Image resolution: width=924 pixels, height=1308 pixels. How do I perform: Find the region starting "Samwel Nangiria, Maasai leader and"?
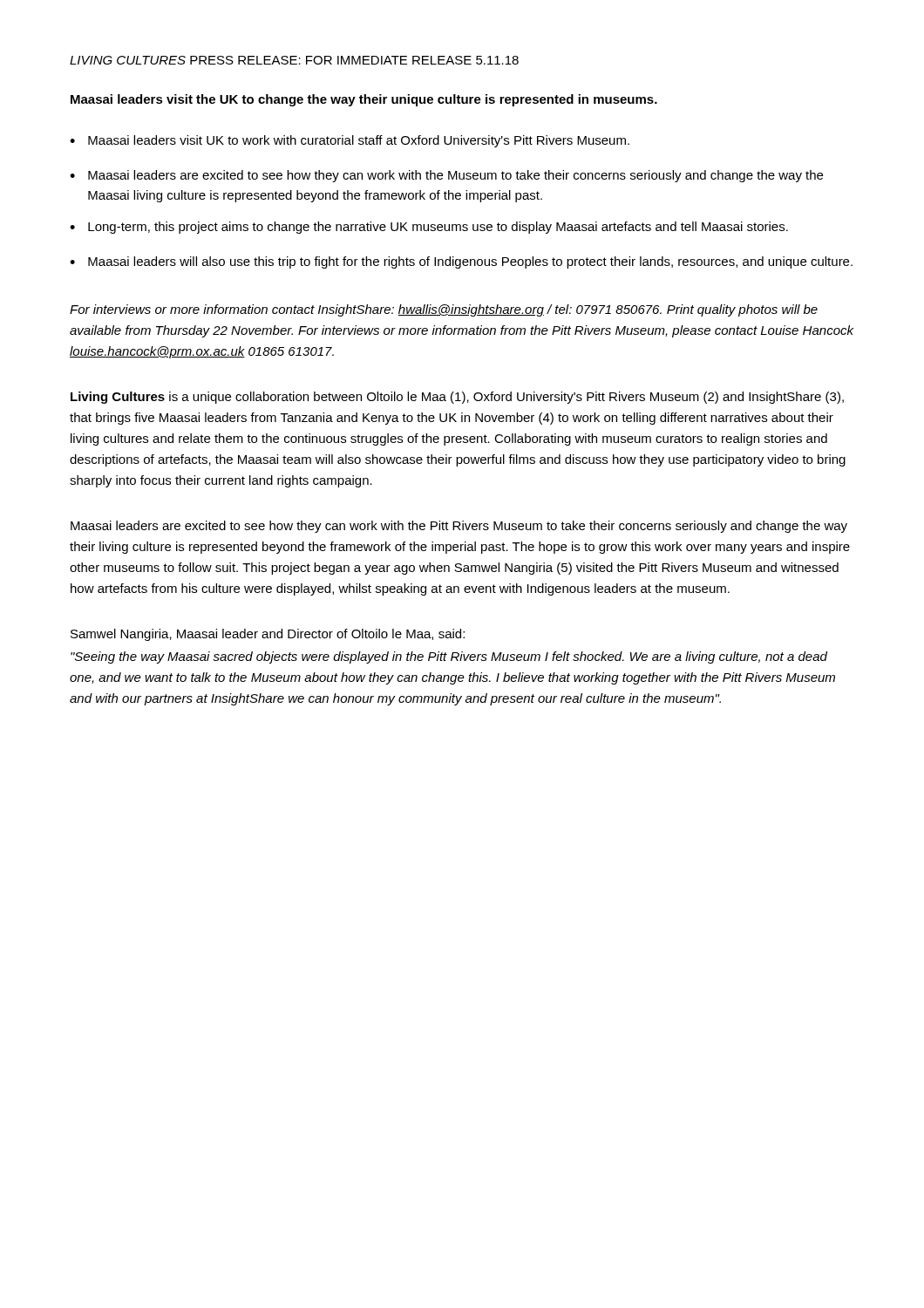pyautogui.click(x=462, y=666)
